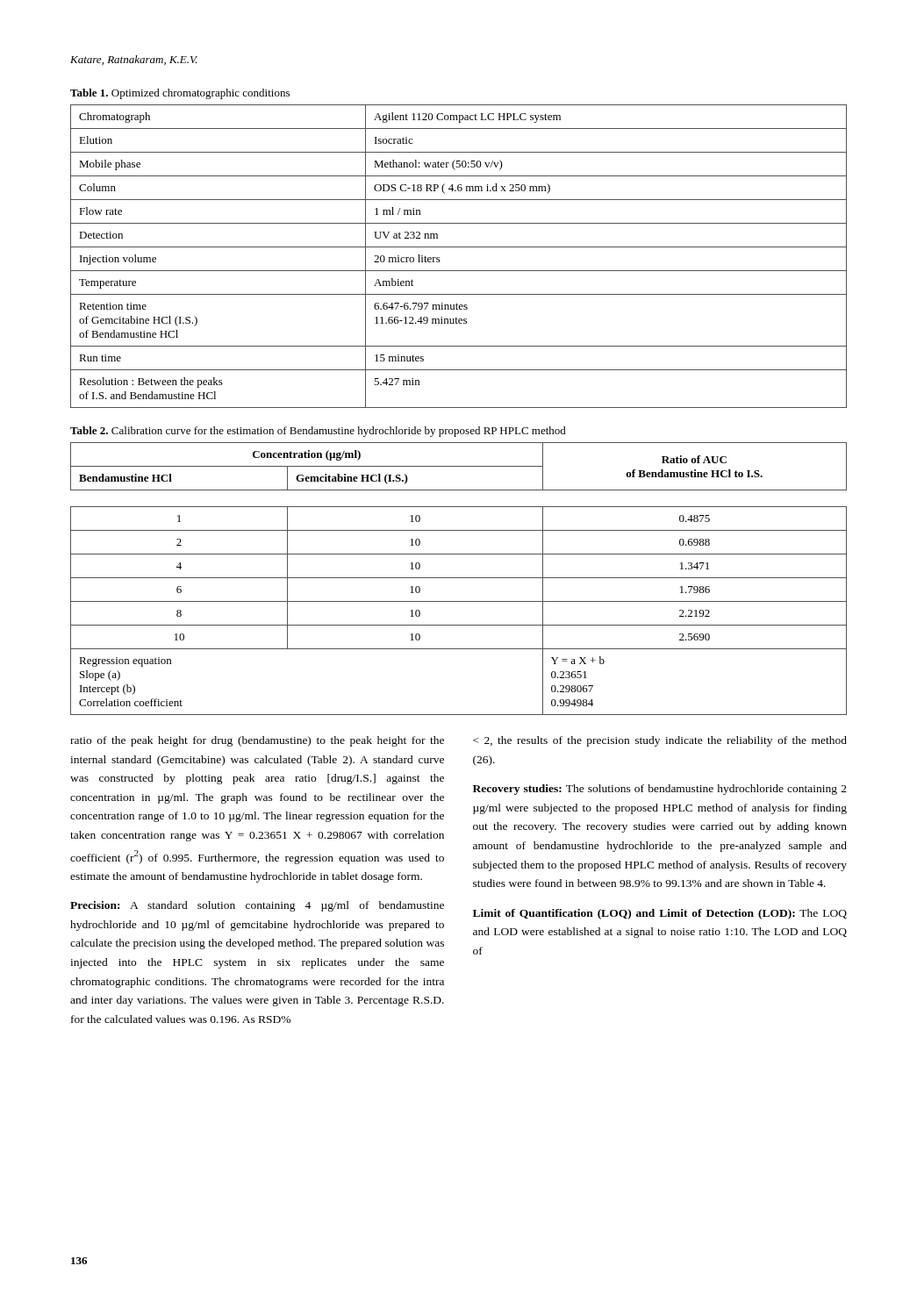
Task: Where is the caption that starts "Table 2. Calibration curve for the estimation"?
Action: 318,430
